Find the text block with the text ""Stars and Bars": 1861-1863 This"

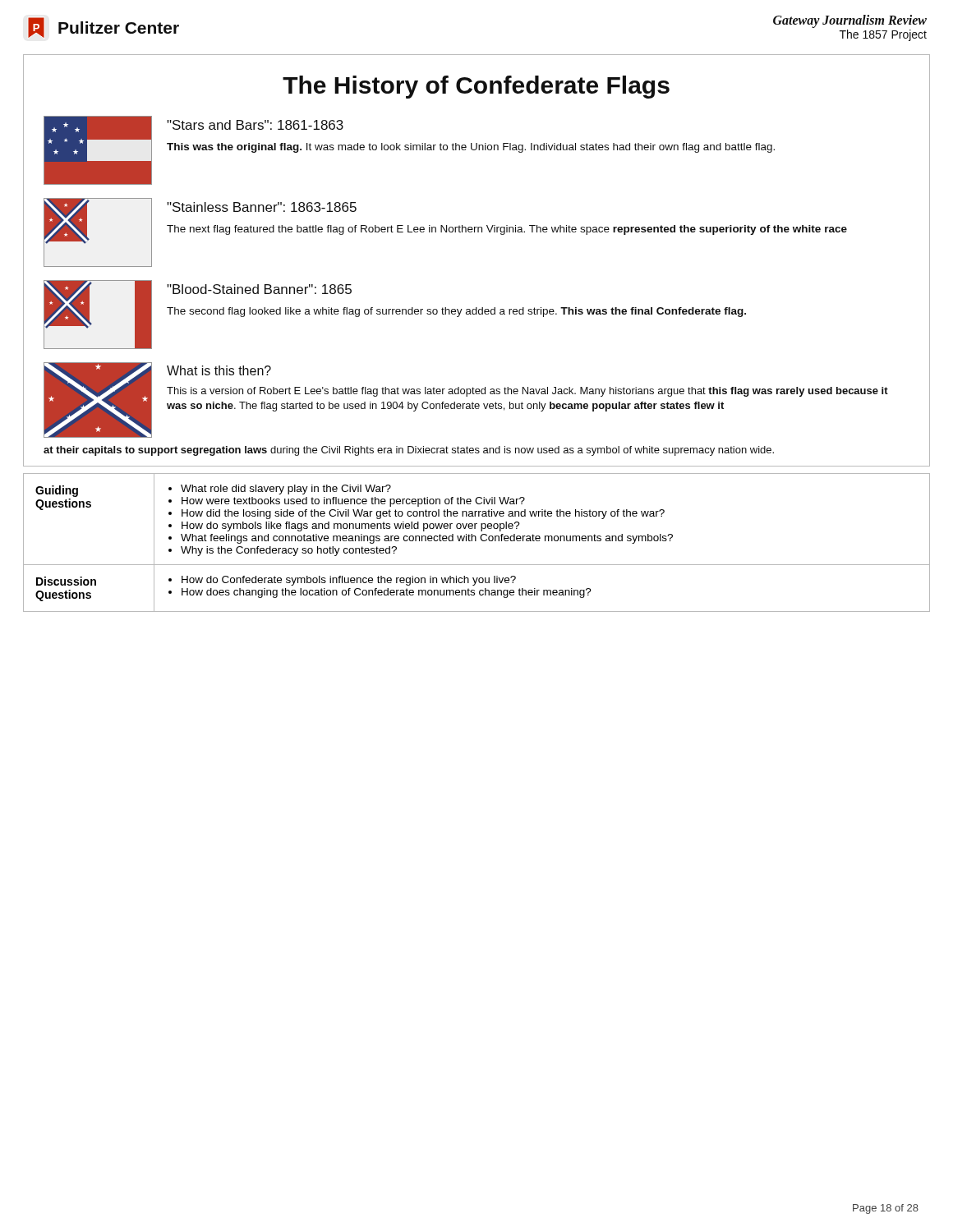coord(538,134)
